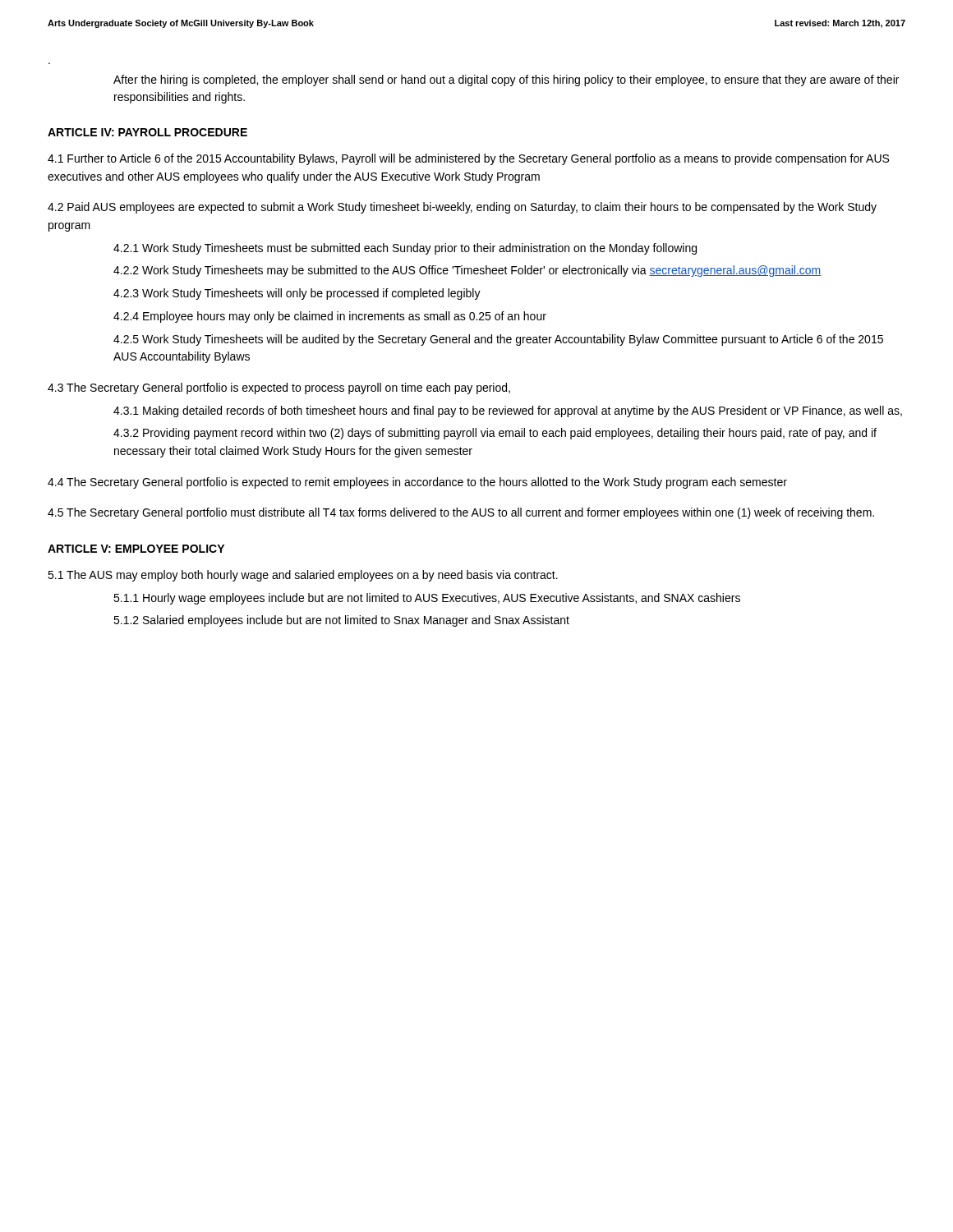Select the element starting "4.3.1 Making detailed records of both timesheet"
Screen dimensions: 1232x953
pyautogui.click(x=508, y=410)
